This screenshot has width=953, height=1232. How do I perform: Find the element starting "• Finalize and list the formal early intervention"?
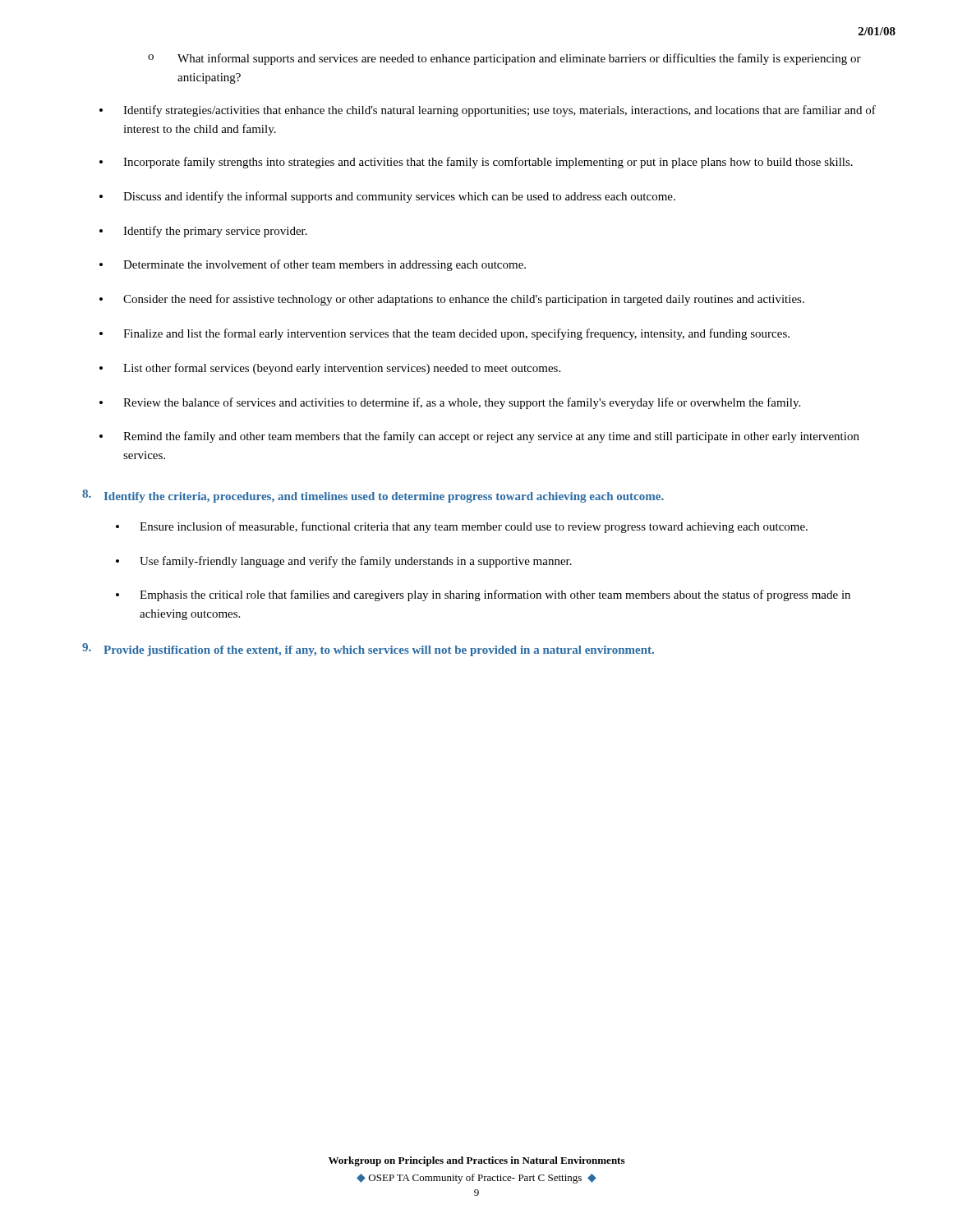click(x=497, y=334)
